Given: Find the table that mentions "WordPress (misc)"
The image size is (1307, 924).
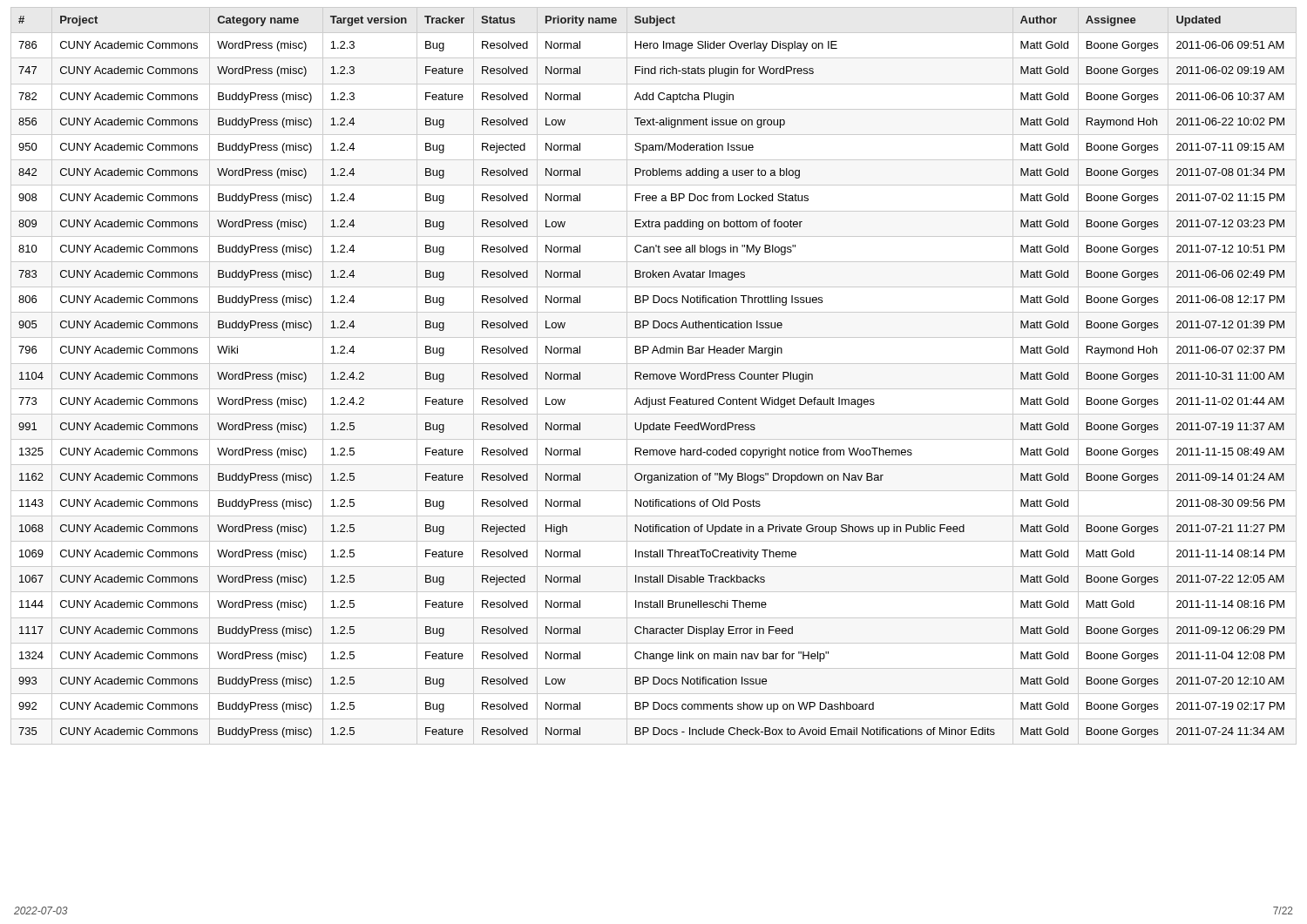Looking at the screenshot, I should tap(654, 376).
